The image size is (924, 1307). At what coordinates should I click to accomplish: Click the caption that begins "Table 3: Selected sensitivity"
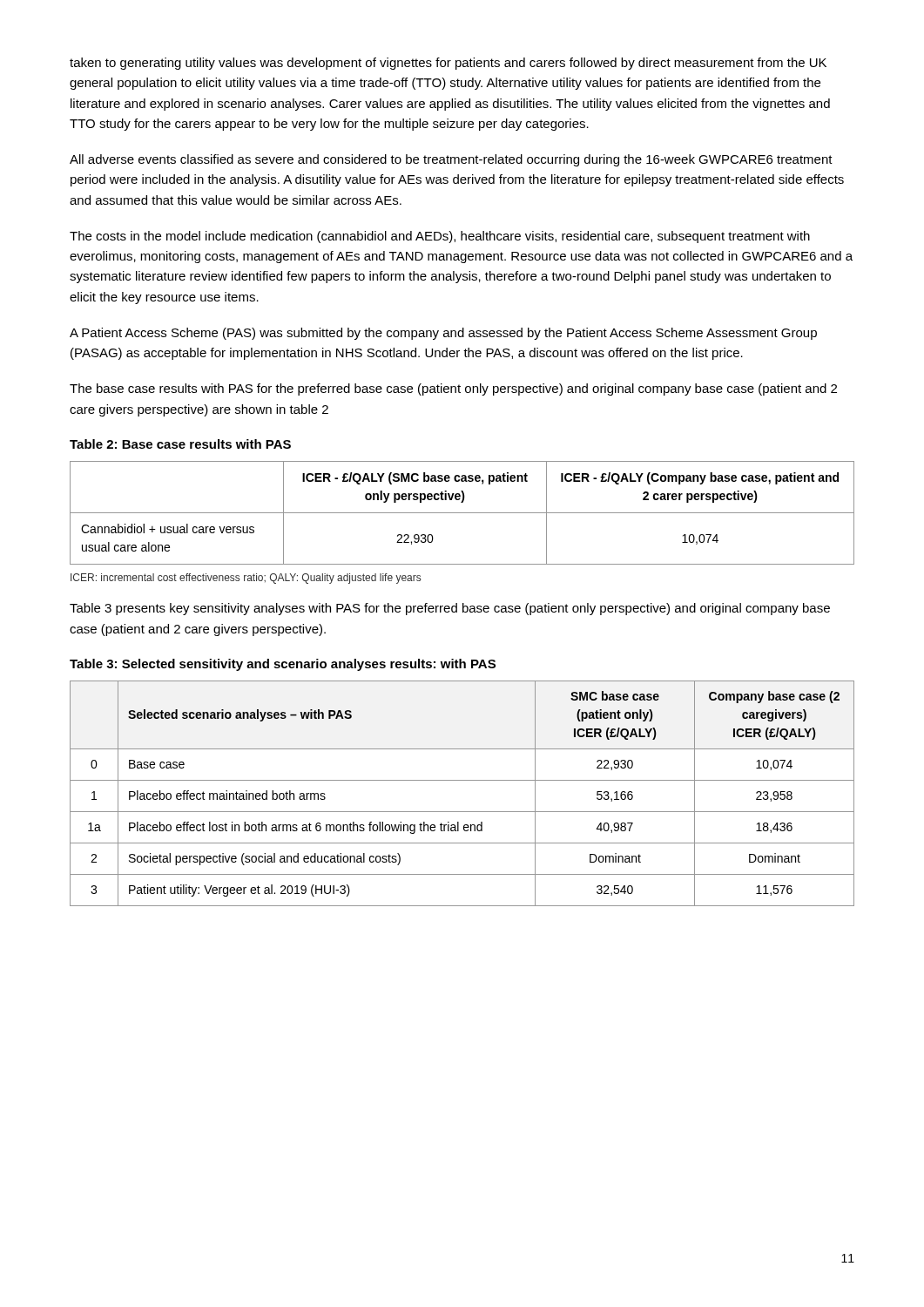pyautogui.click(x=283, y=663)
